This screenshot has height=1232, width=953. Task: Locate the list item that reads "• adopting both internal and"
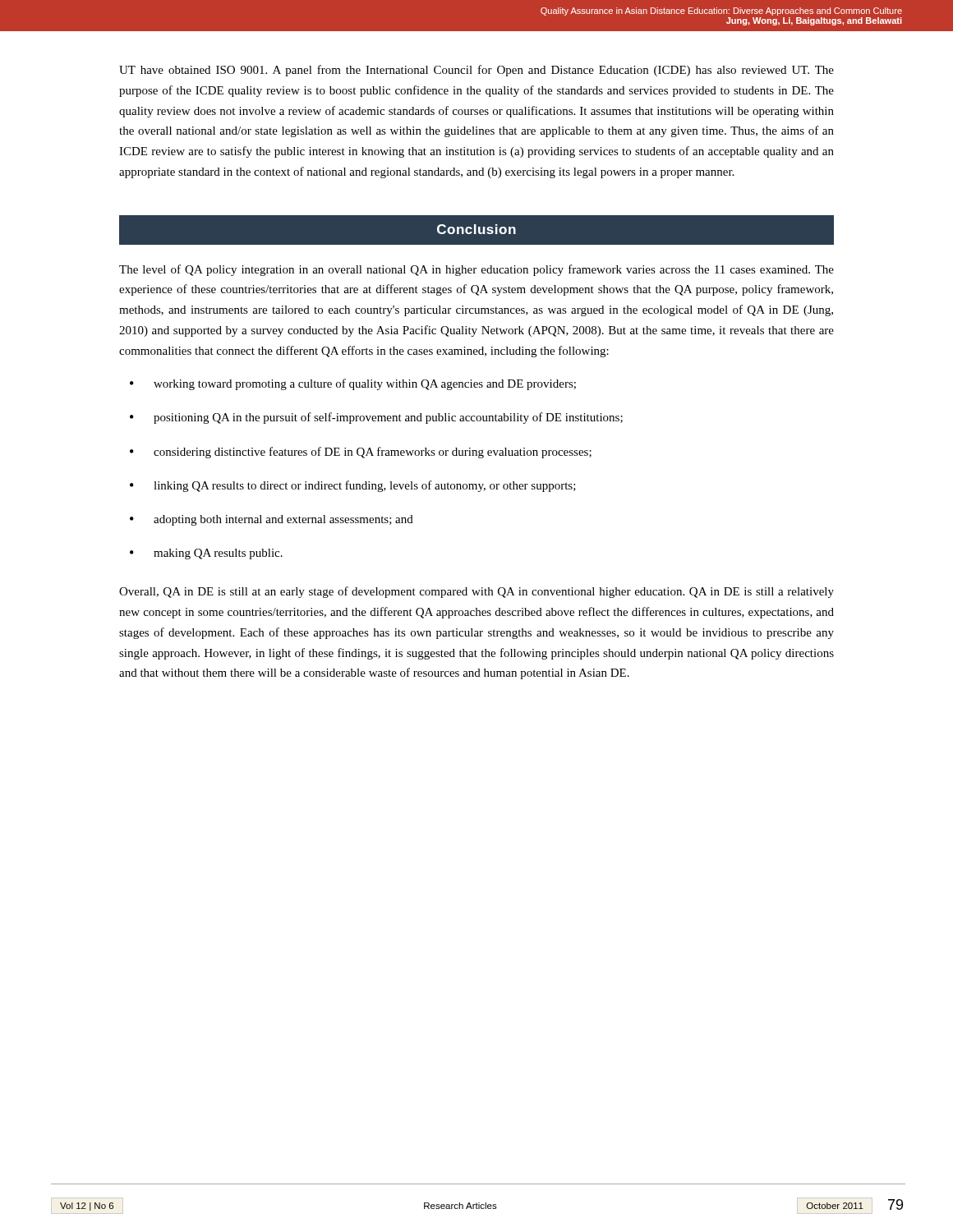click(x=266, y=520)
